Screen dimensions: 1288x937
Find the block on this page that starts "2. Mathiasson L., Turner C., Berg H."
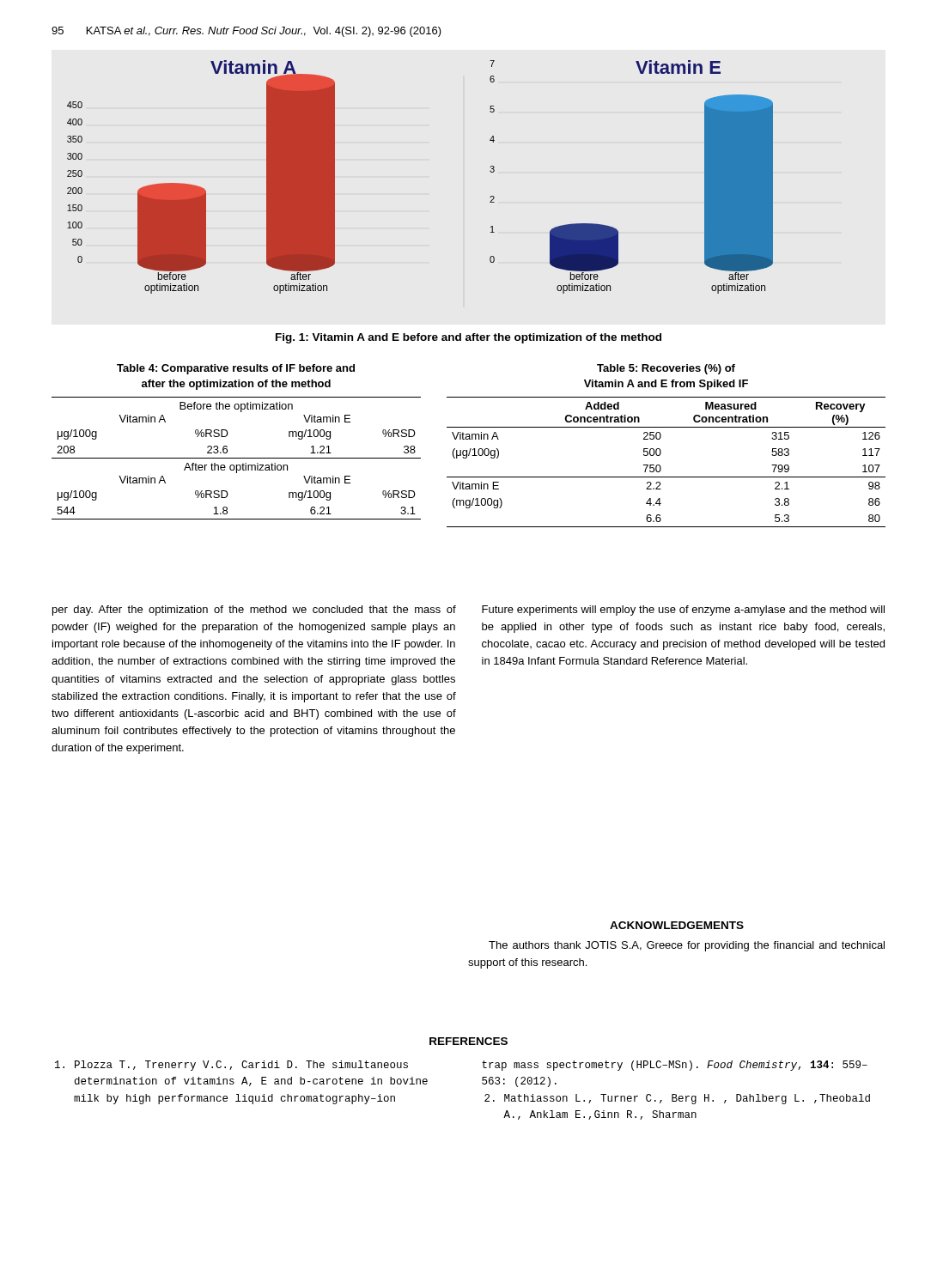pyautogui.click(x=683, y=1108)
